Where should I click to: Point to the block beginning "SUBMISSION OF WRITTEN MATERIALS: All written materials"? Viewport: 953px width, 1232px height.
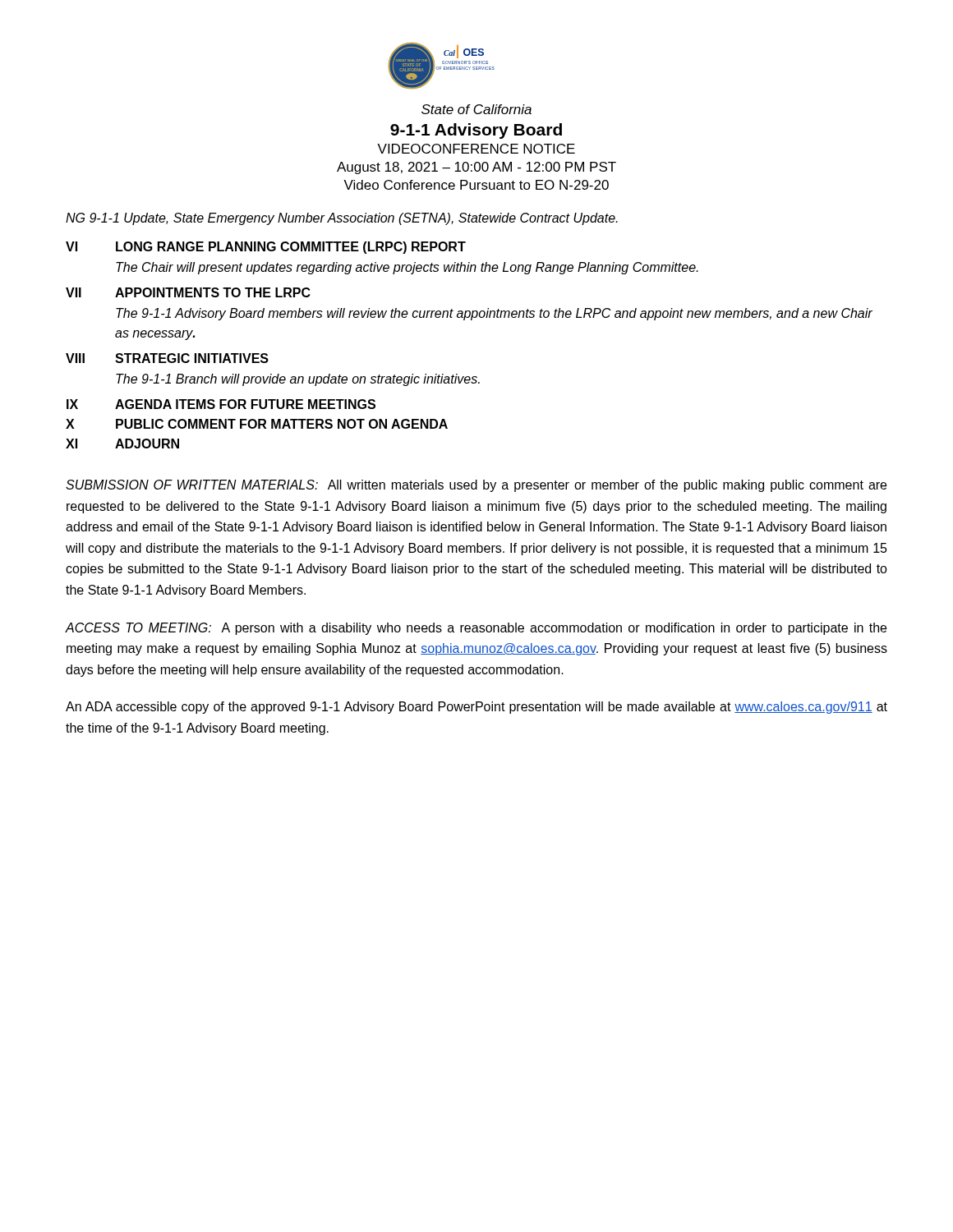(476, 486)
